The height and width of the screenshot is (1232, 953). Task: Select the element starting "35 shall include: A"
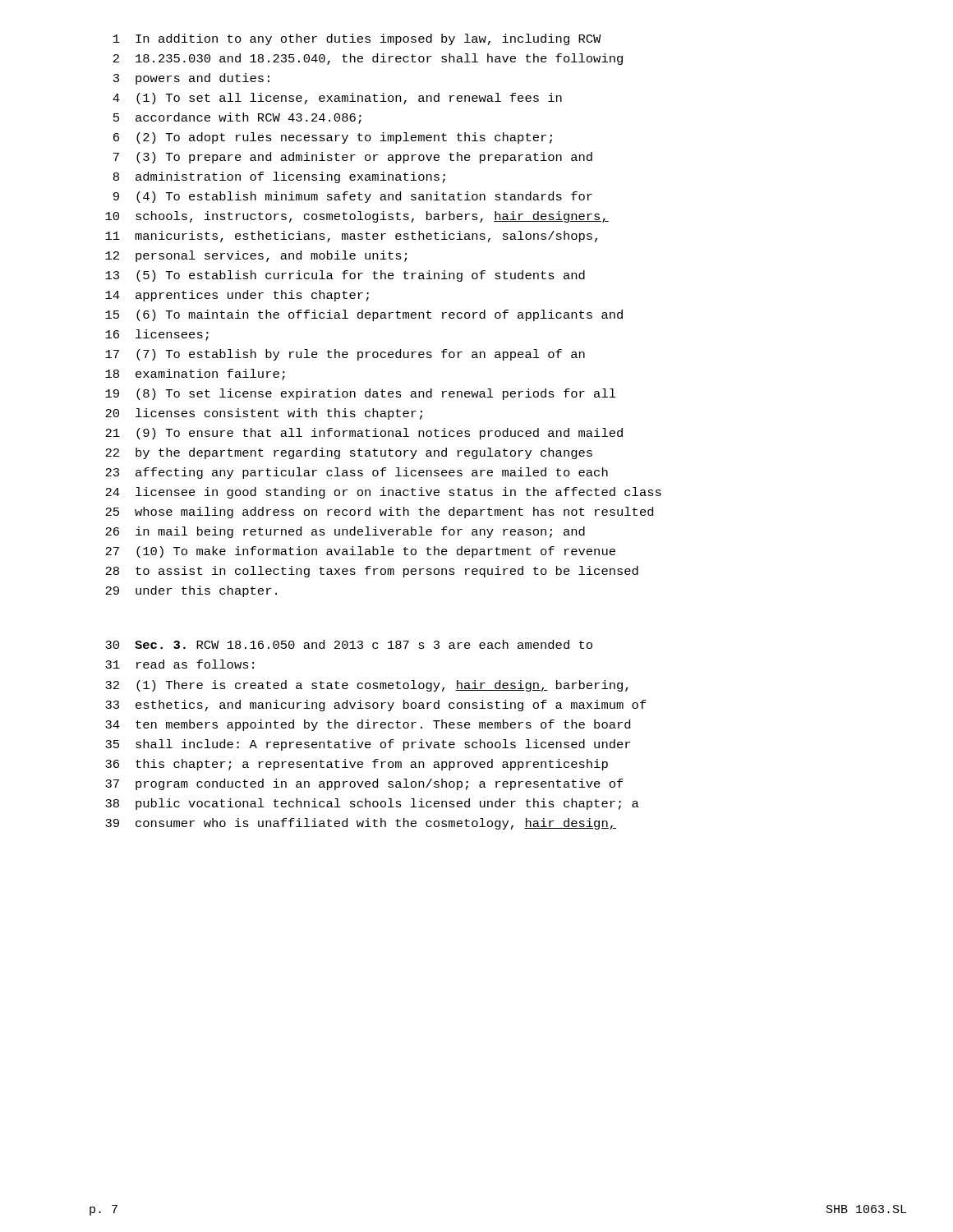[498, 745]
